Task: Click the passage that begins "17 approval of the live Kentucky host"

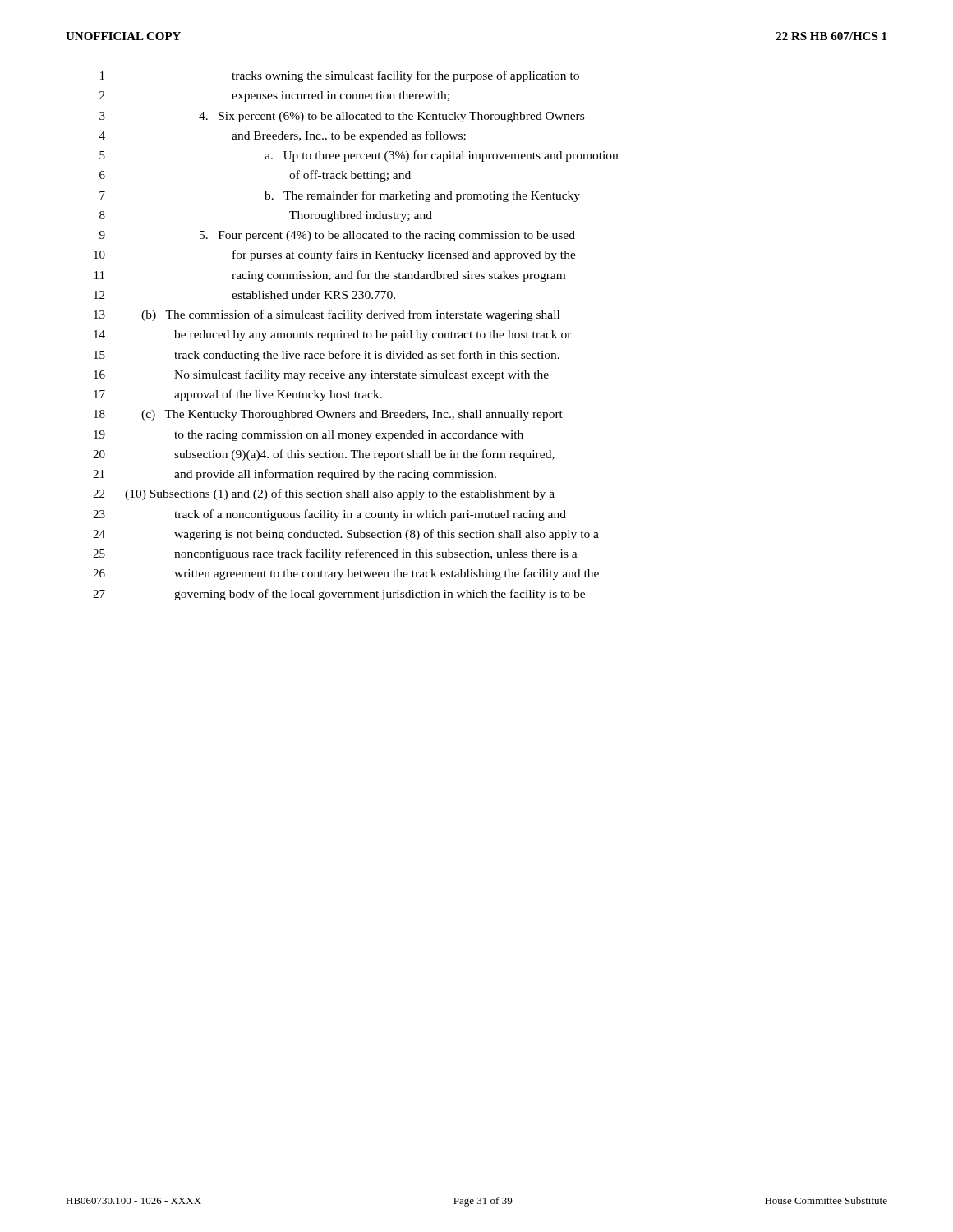Action: (x=238, y=395)
